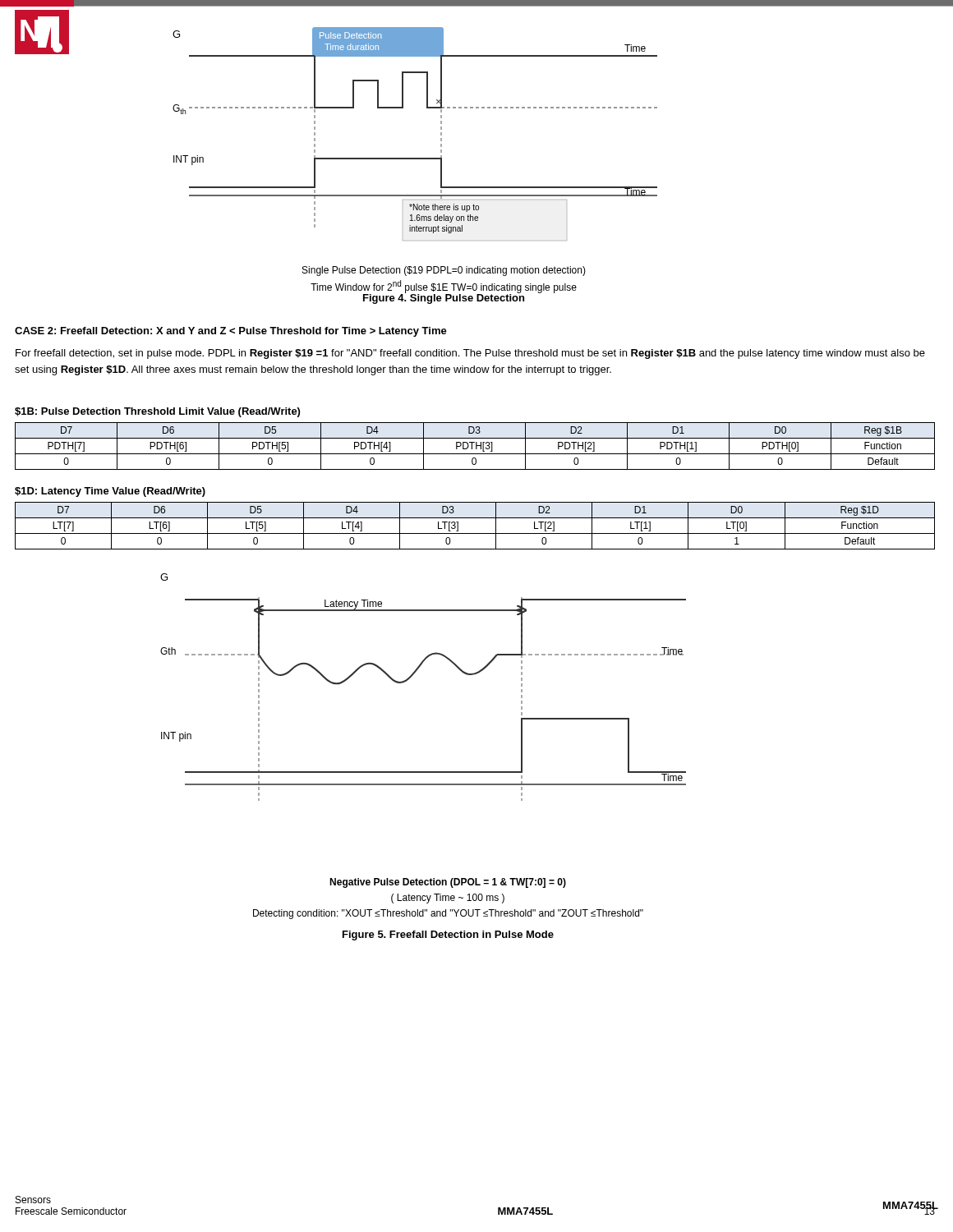Locate the section header that says "$1B: Pulse Detection Threshold Limit Value (Read/Write)"
The height and width of the screenshot is (1232, 953).
coord(158,411)
